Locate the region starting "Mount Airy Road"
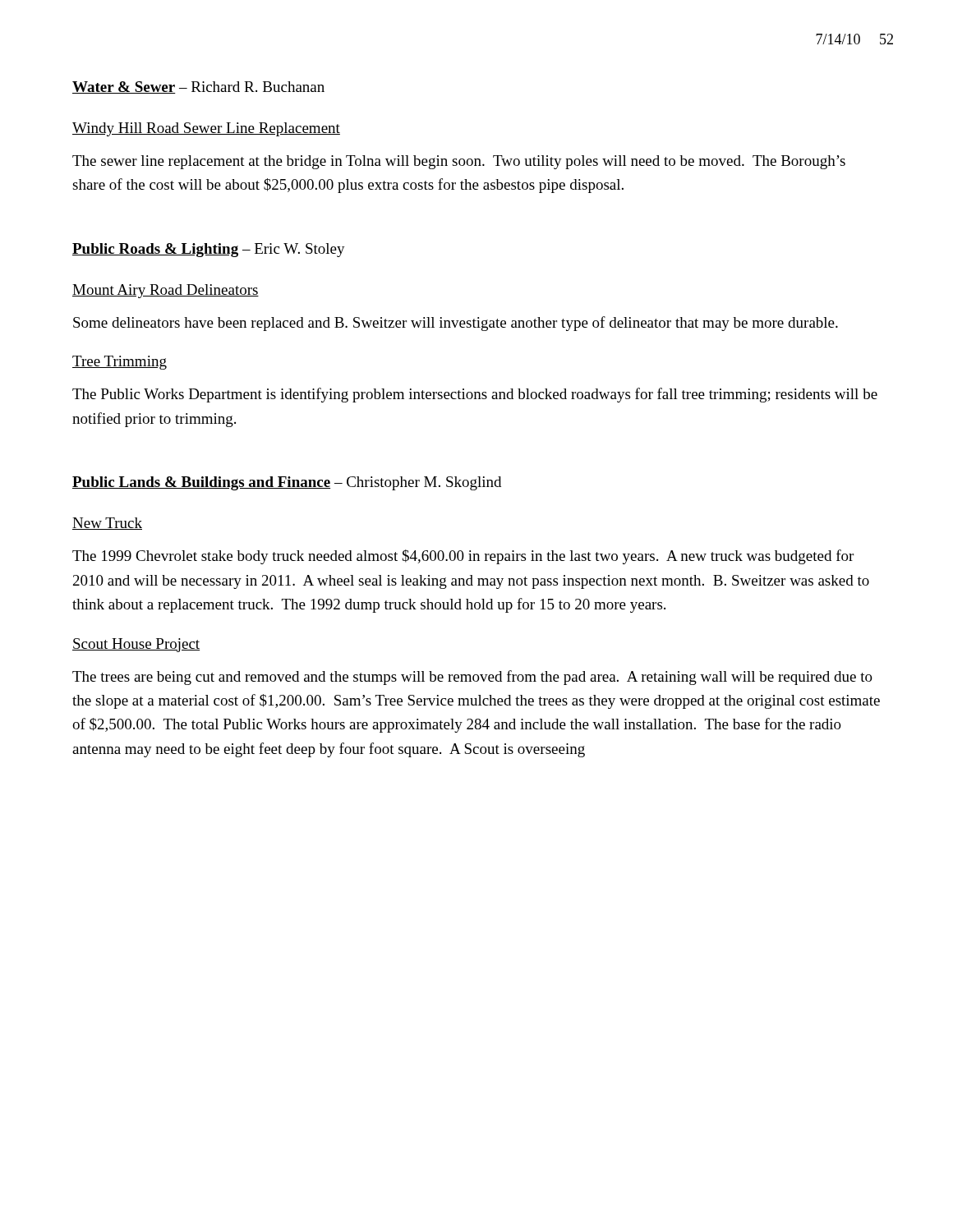 click(x=165, y=289)
